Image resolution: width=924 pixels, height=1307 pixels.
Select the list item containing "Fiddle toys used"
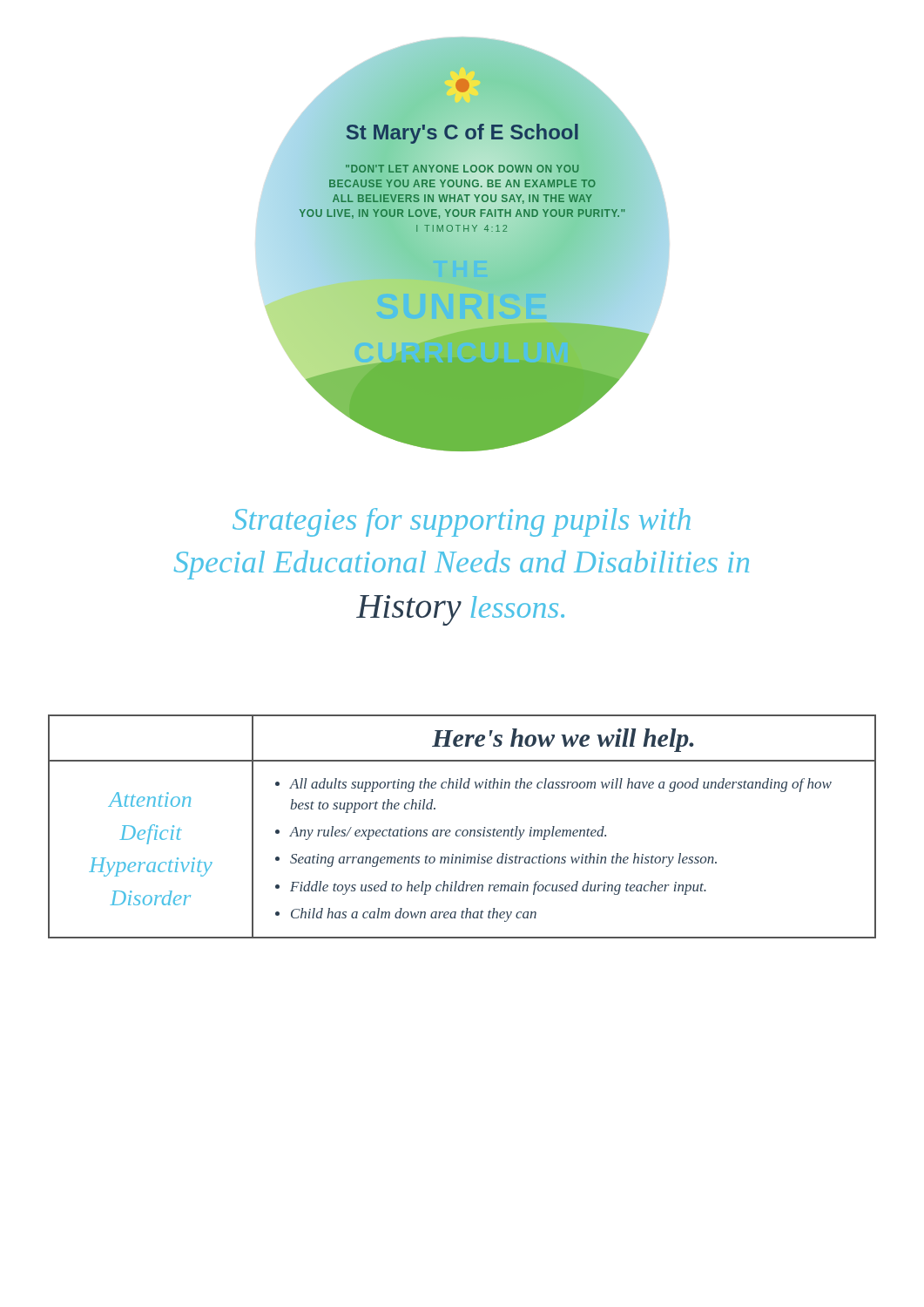click(x=499, y=886)
